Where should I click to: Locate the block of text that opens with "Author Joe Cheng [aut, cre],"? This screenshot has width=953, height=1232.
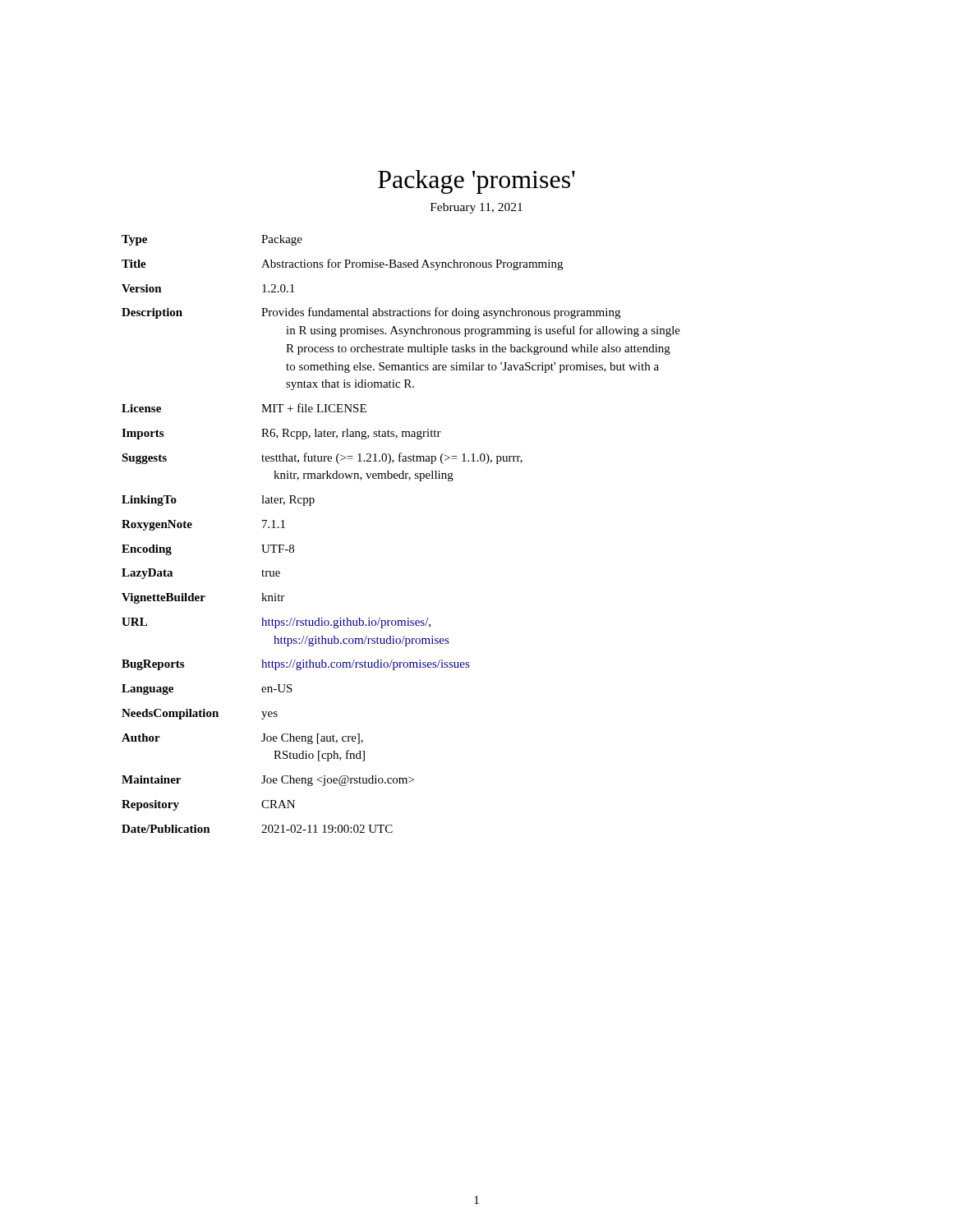(x=140, y=739)
